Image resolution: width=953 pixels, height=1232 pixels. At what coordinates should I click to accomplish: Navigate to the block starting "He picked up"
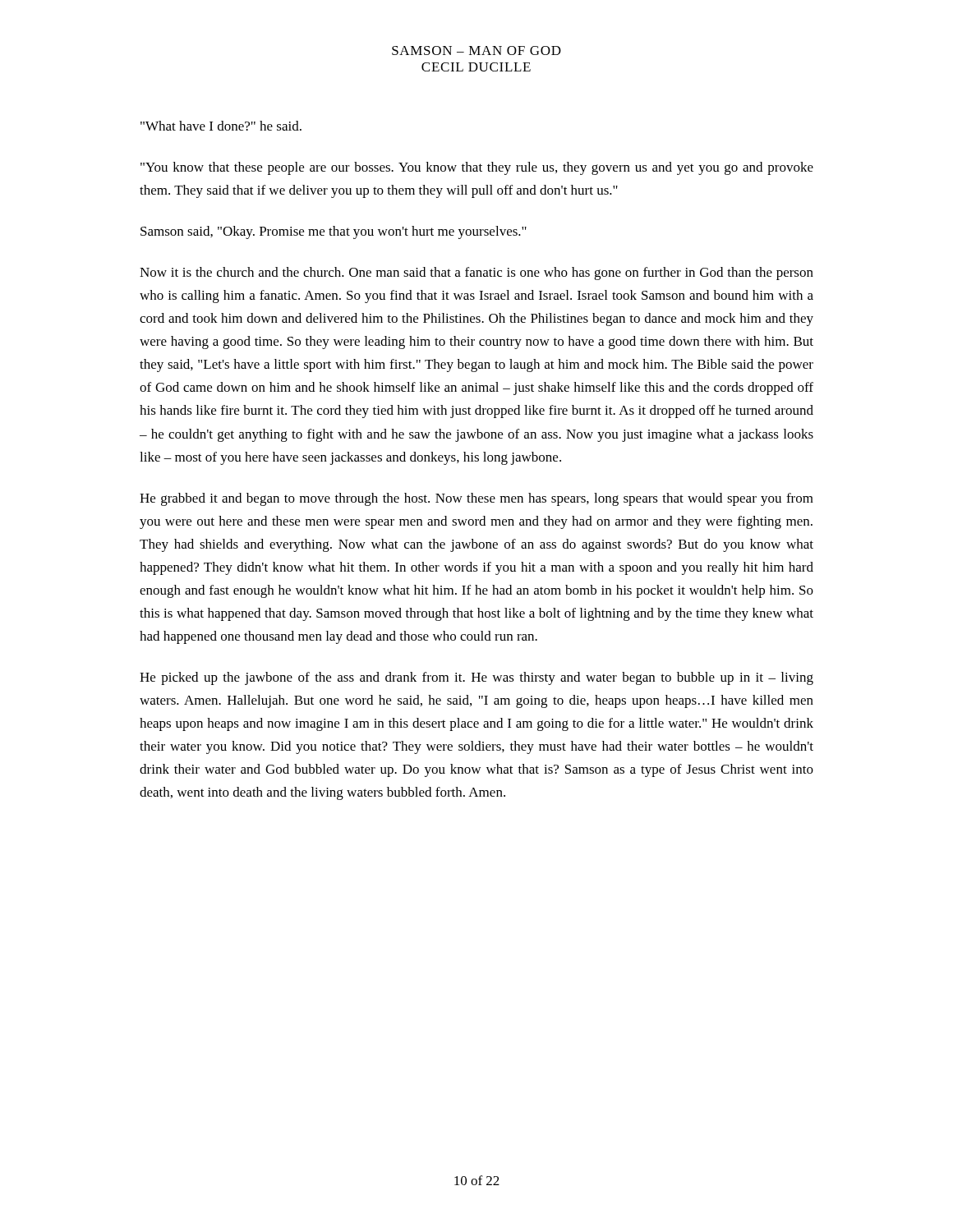point(476,735)
